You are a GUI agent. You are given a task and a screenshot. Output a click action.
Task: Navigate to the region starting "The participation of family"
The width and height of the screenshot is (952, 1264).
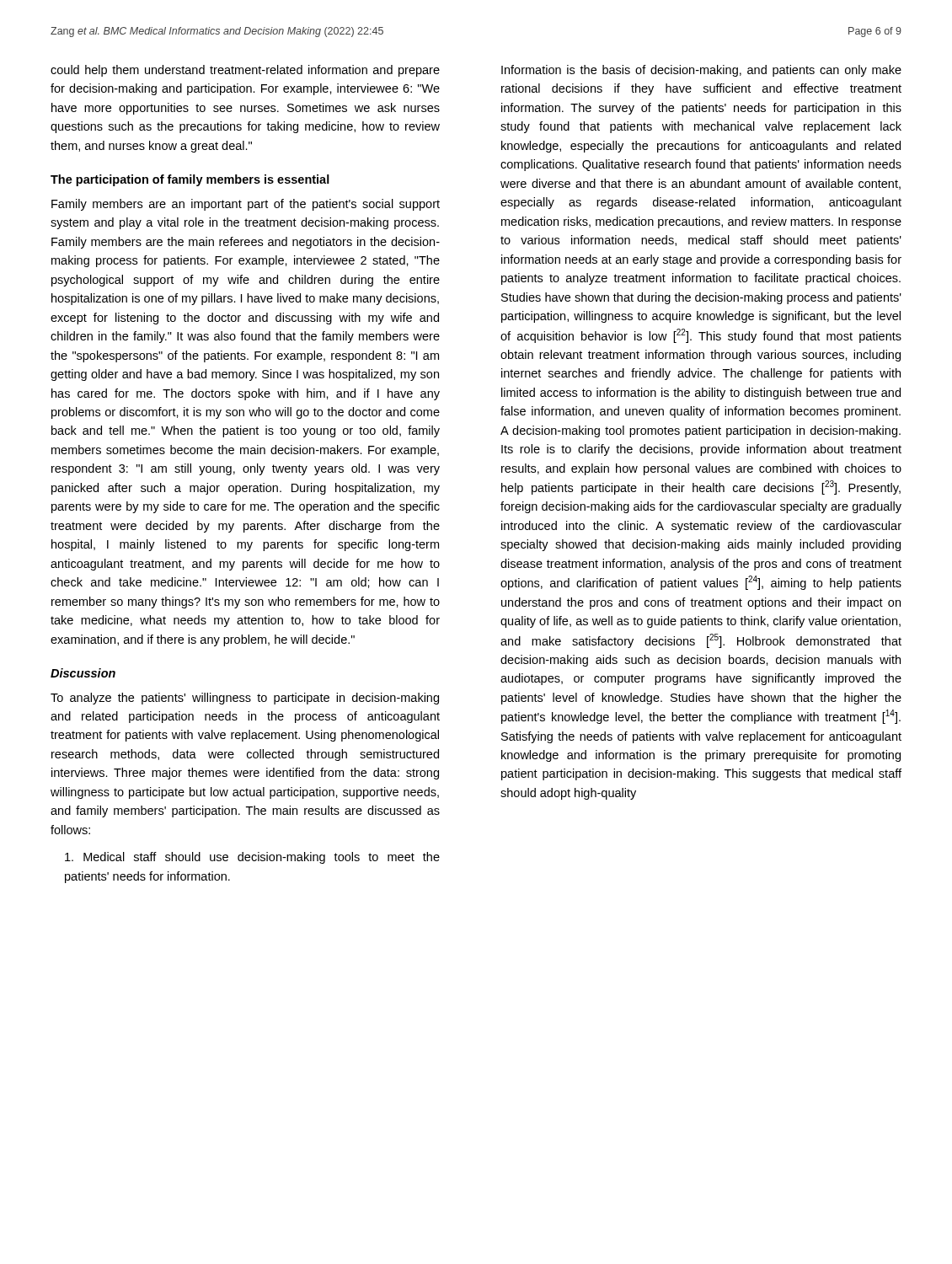[245, 180]
